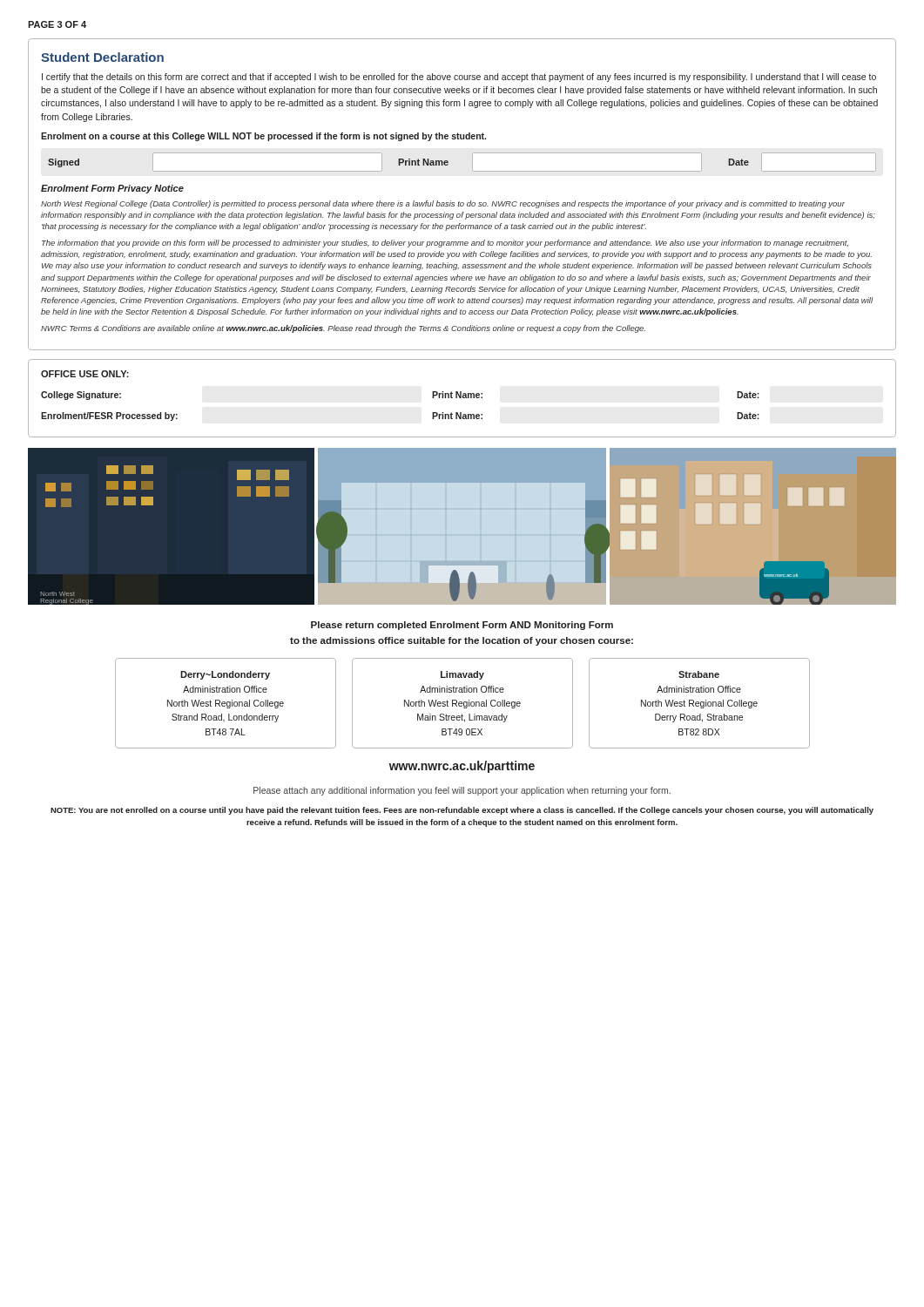Select the table that reads "College Signature: Print Name:"
Screen dimensions: 1307x924
click(462, 405)
